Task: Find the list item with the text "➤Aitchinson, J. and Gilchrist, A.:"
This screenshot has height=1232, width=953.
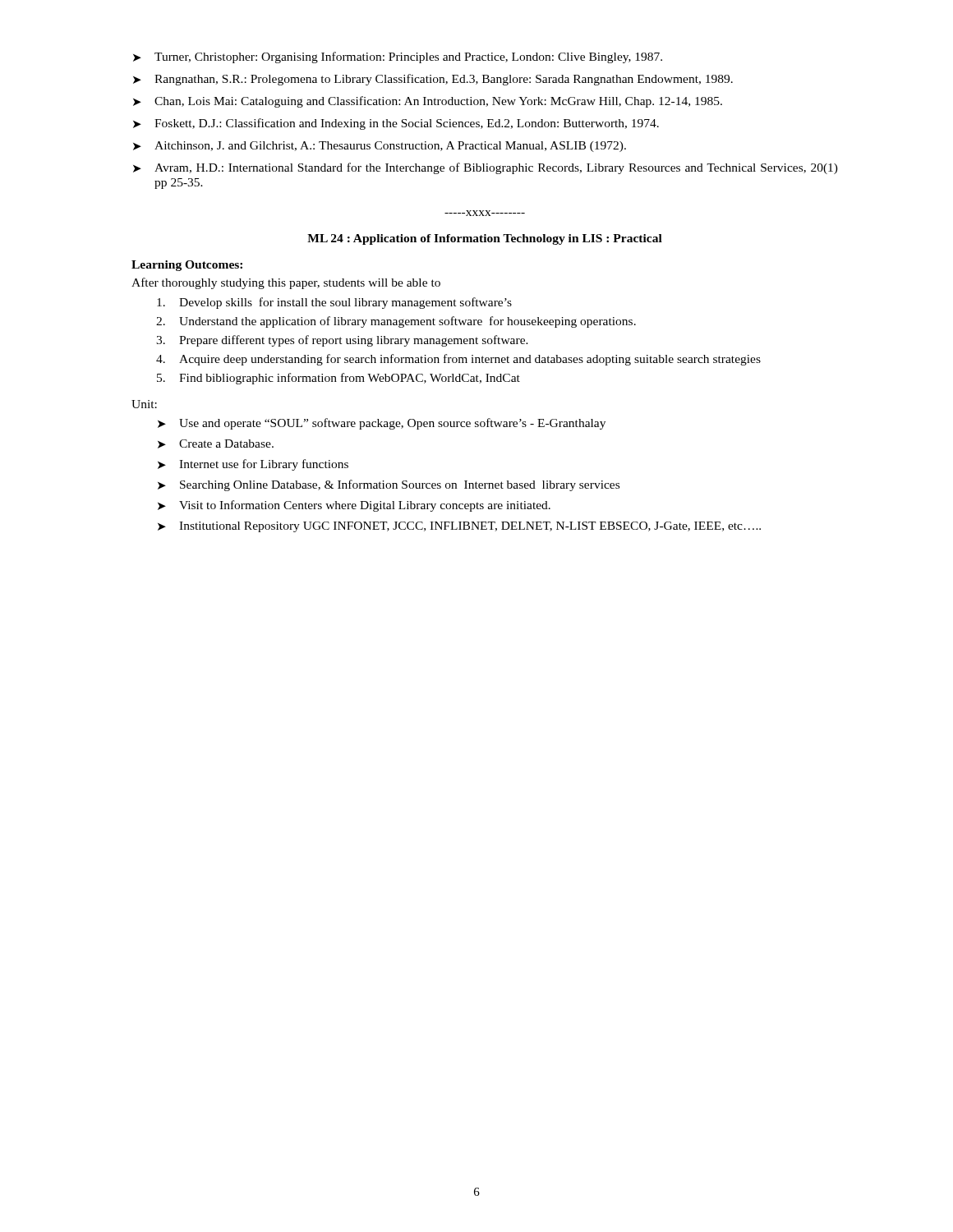Action: click(x=485, y=146)
